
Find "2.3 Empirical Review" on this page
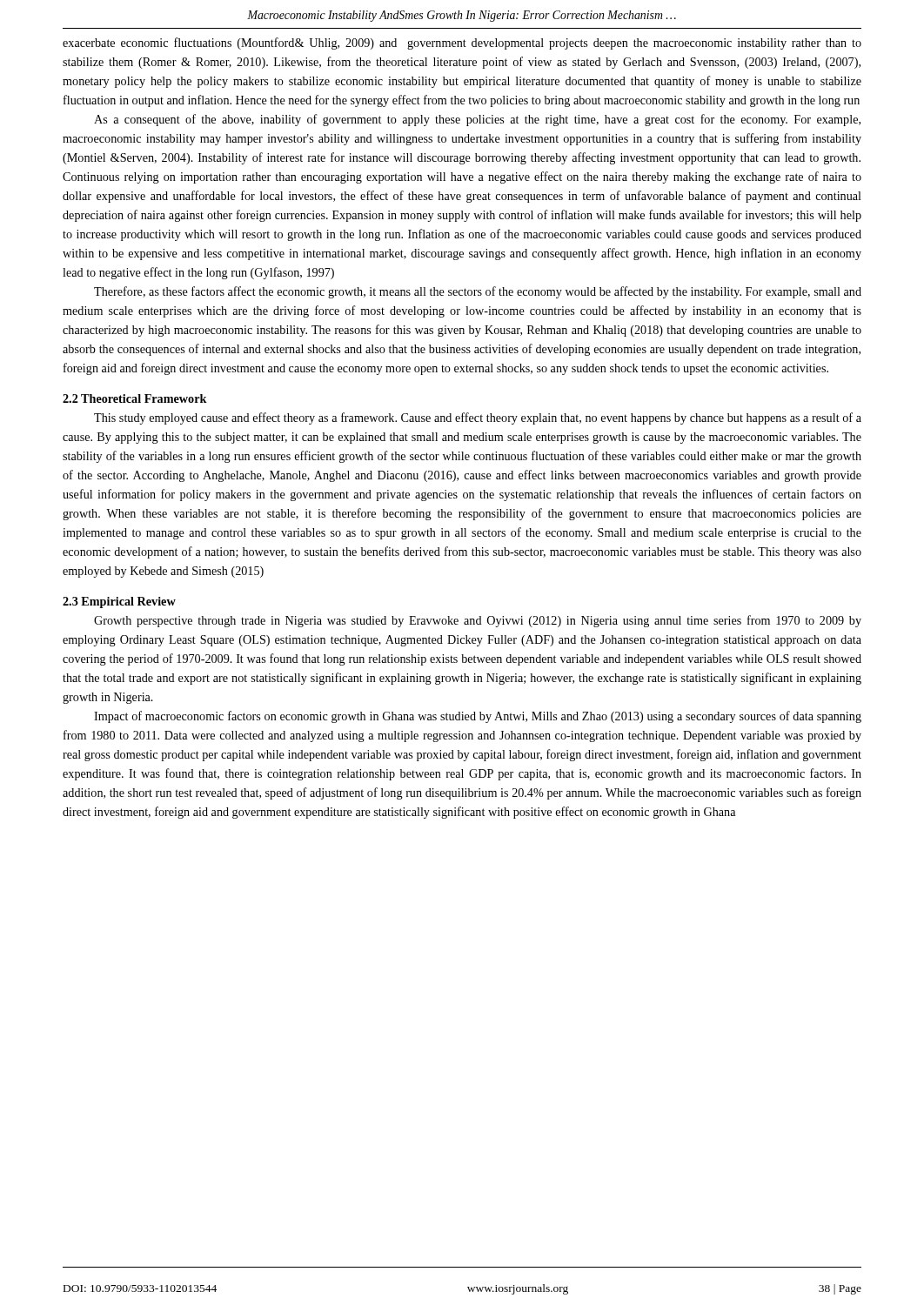coord(119,601)
